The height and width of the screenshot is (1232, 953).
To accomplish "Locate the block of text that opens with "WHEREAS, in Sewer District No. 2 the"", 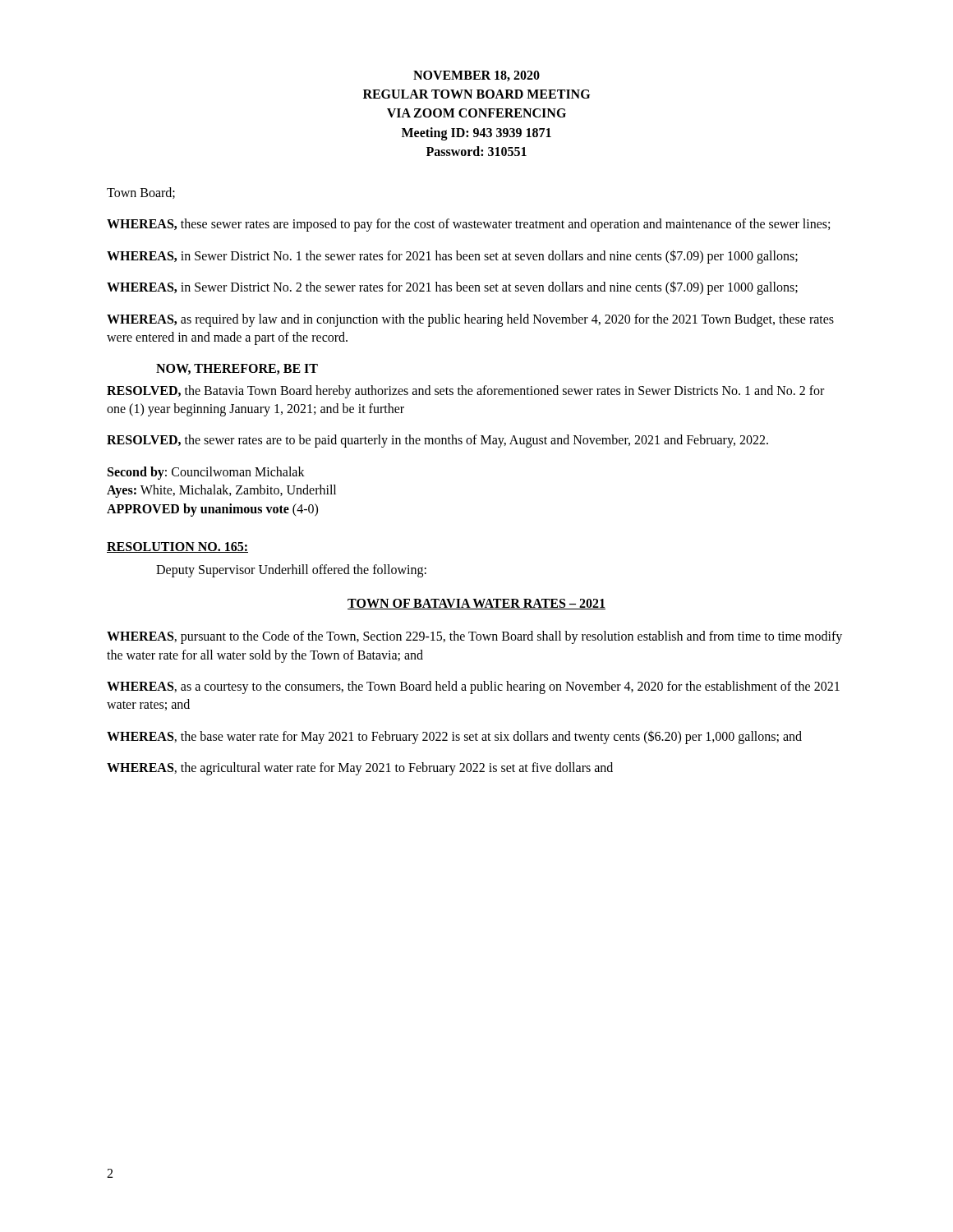I will coord(476,288).
